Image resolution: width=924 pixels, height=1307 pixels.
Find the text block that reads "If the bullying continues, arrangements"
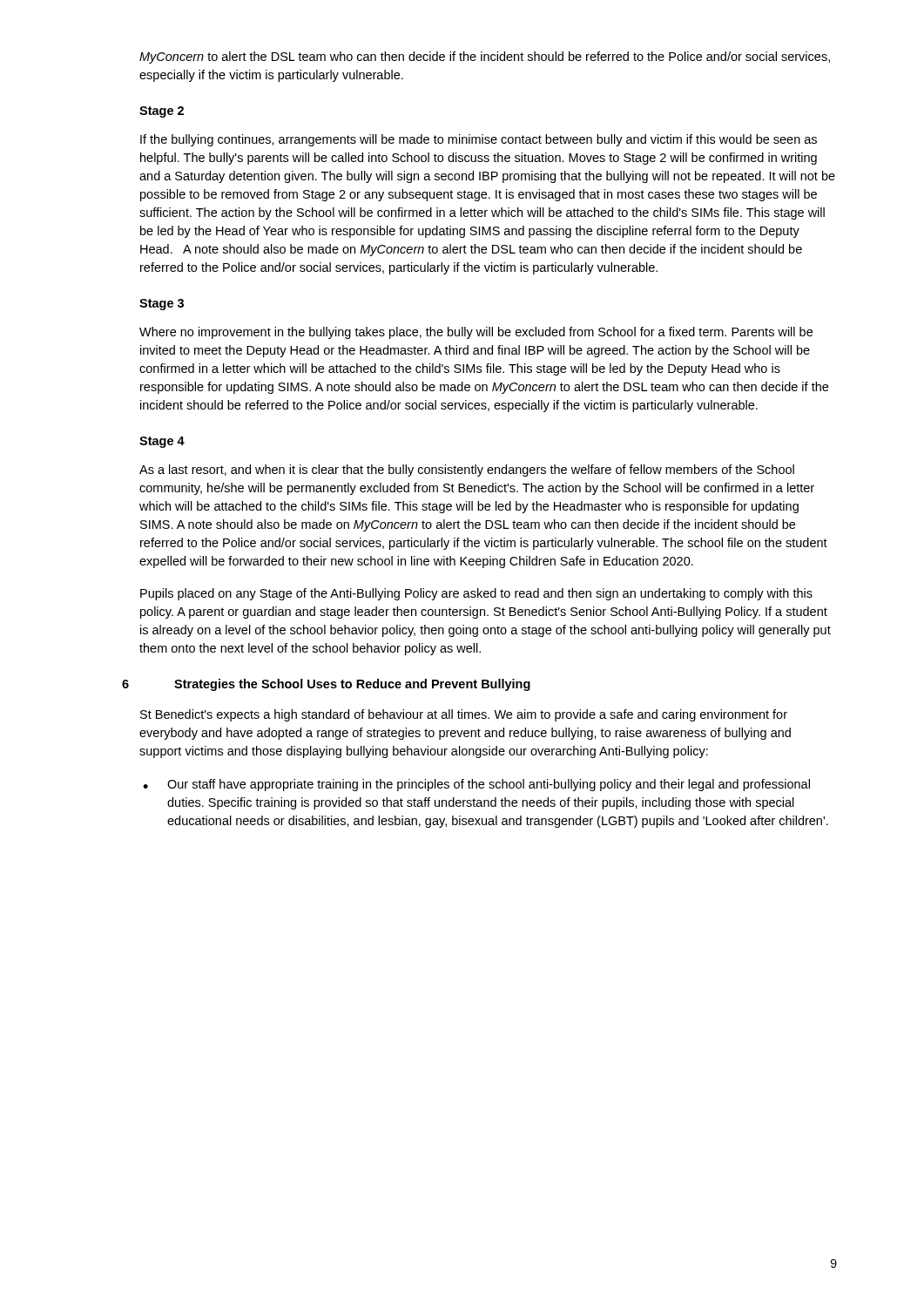tap(487, 204)
